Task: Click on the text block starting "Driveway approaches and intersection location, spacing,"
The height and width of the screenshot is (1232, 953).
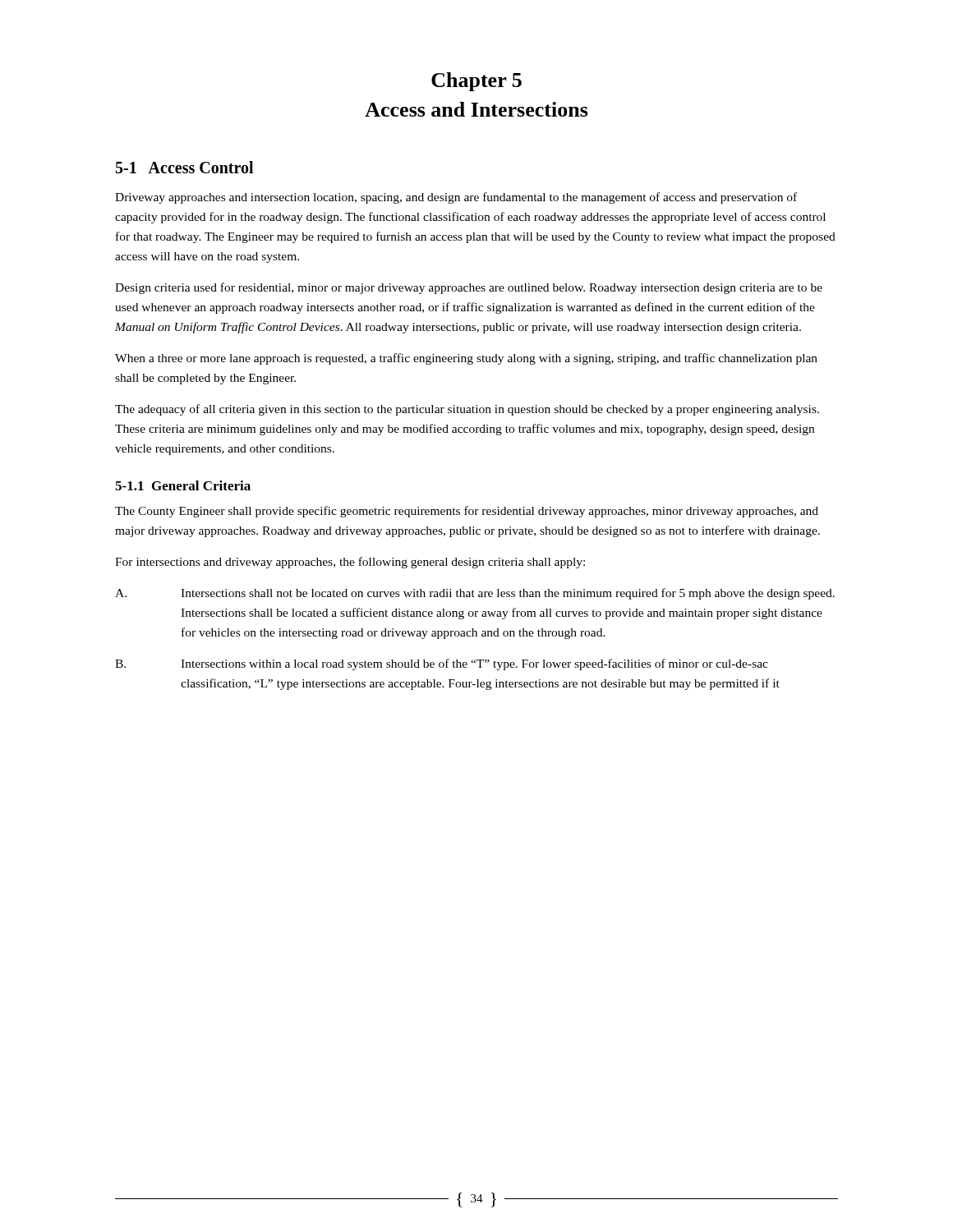Action: (475, 226)
